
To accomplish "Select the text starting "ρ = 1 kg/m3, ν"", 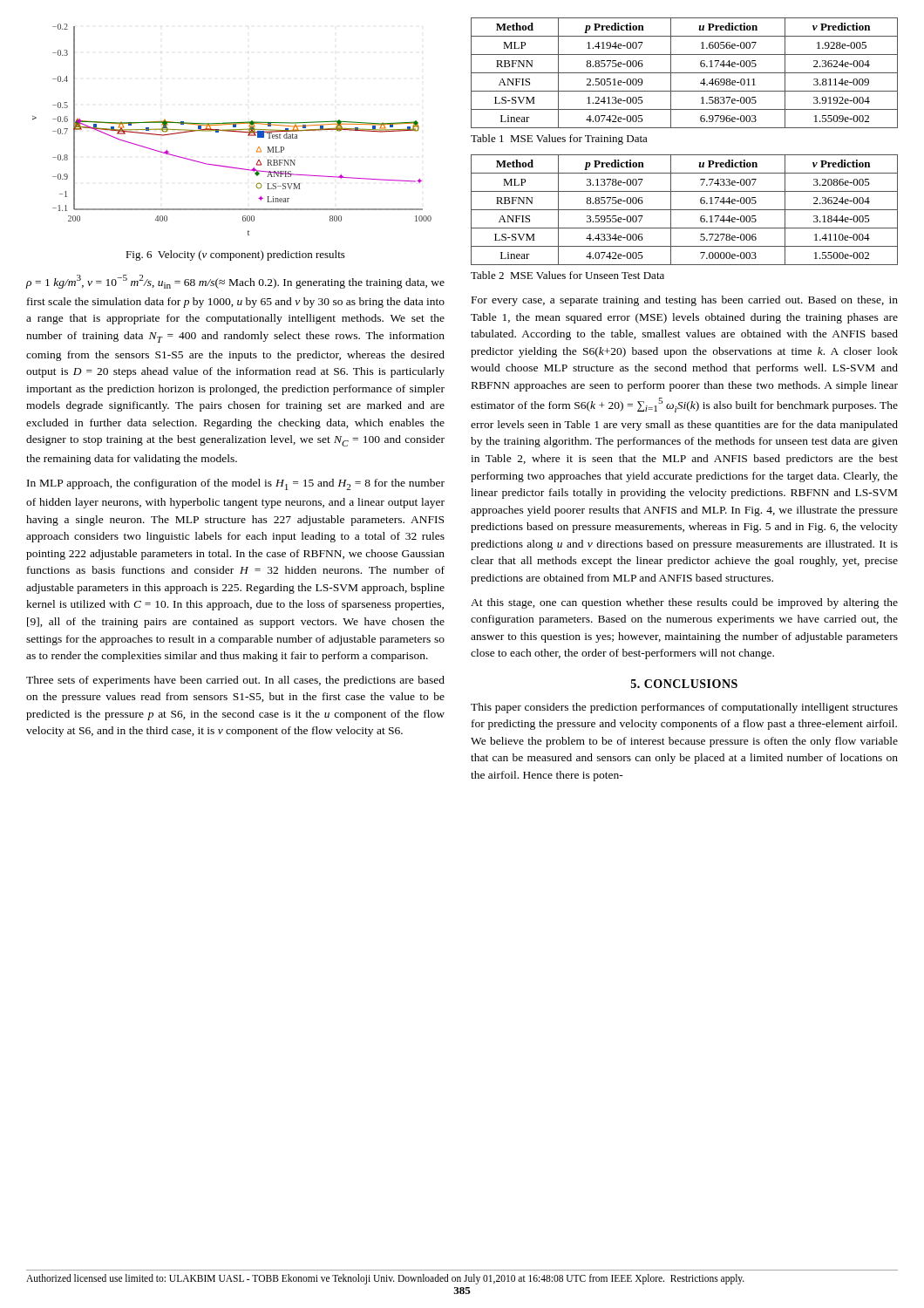I will tap(235, 369).
